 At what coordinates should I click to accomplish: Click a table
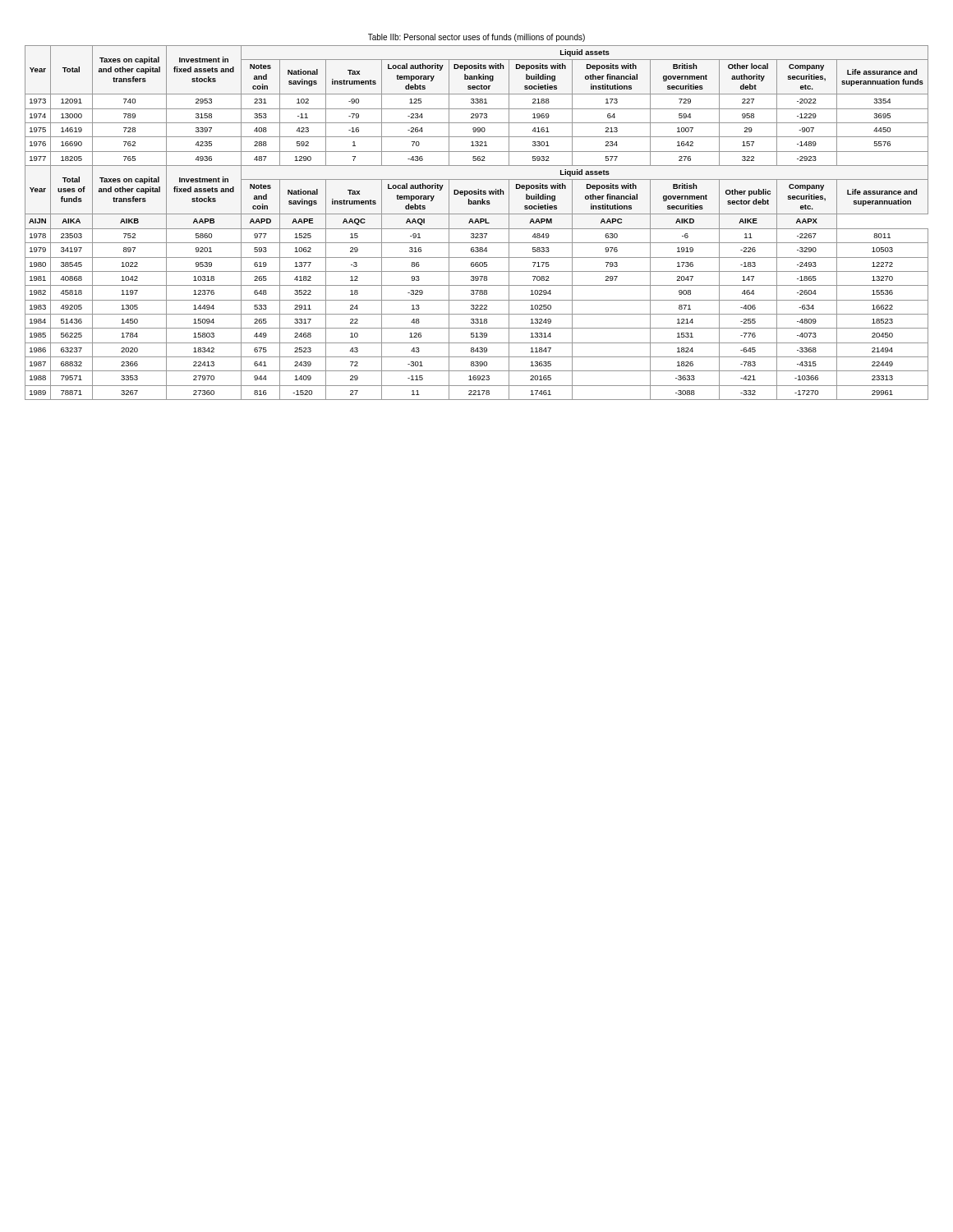[x=476, y=216]
